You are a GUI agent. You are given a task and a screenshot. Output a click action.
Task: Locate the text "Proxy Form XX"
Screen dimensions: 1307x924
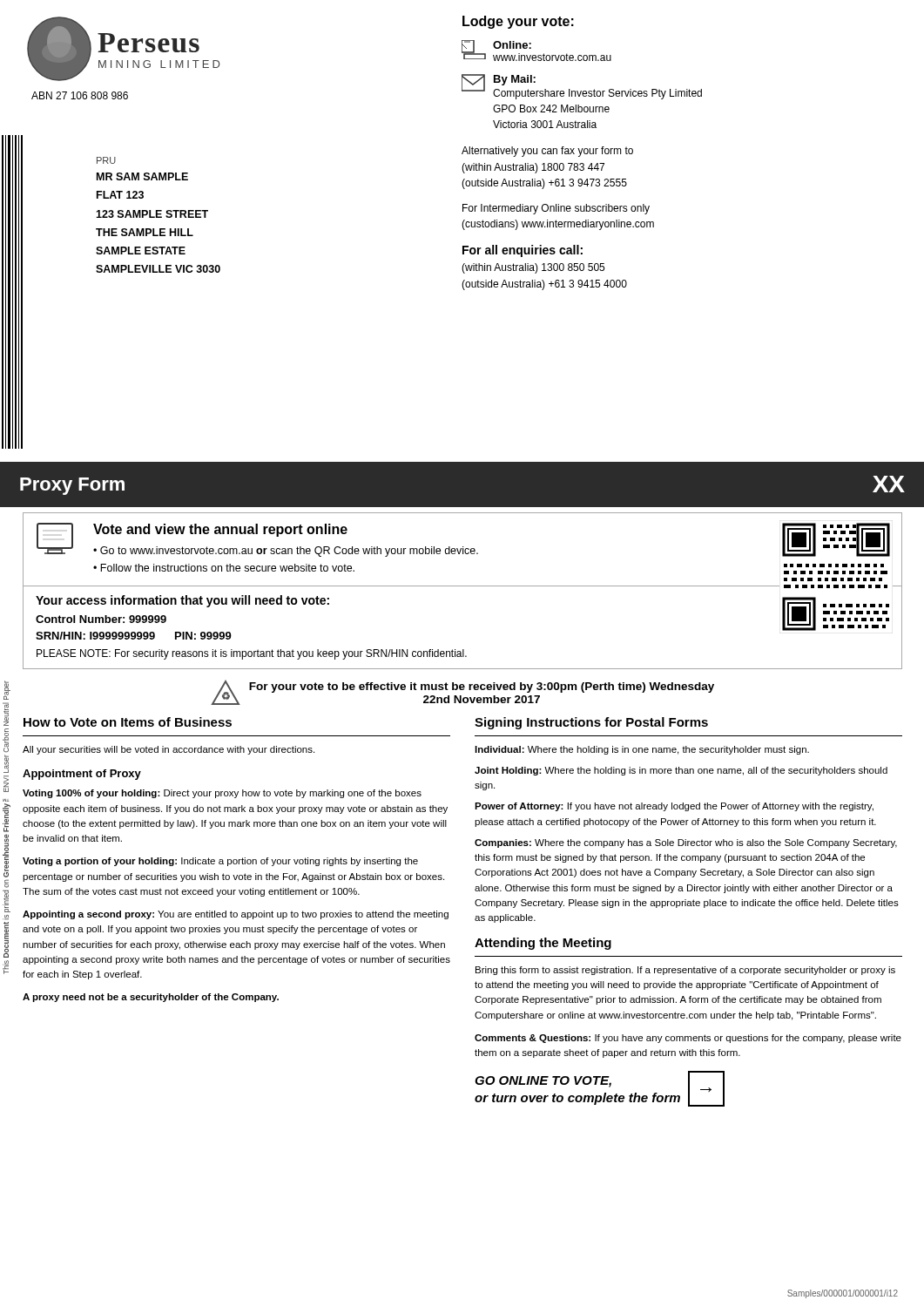(64, 485)
